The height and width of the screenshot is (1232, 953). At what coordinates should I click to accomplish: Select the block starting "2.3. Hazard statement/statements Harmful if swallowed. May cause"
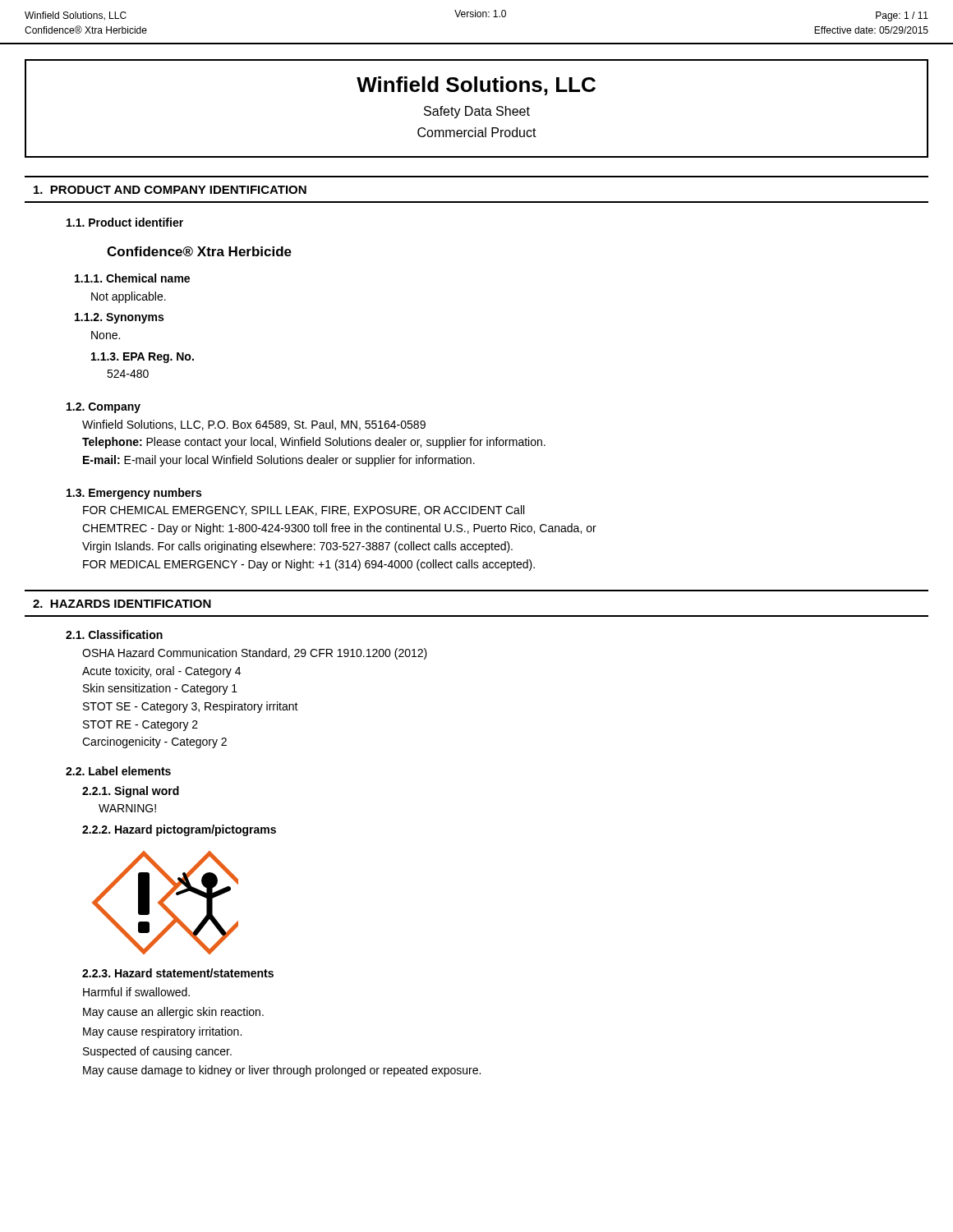pos(178,973)
